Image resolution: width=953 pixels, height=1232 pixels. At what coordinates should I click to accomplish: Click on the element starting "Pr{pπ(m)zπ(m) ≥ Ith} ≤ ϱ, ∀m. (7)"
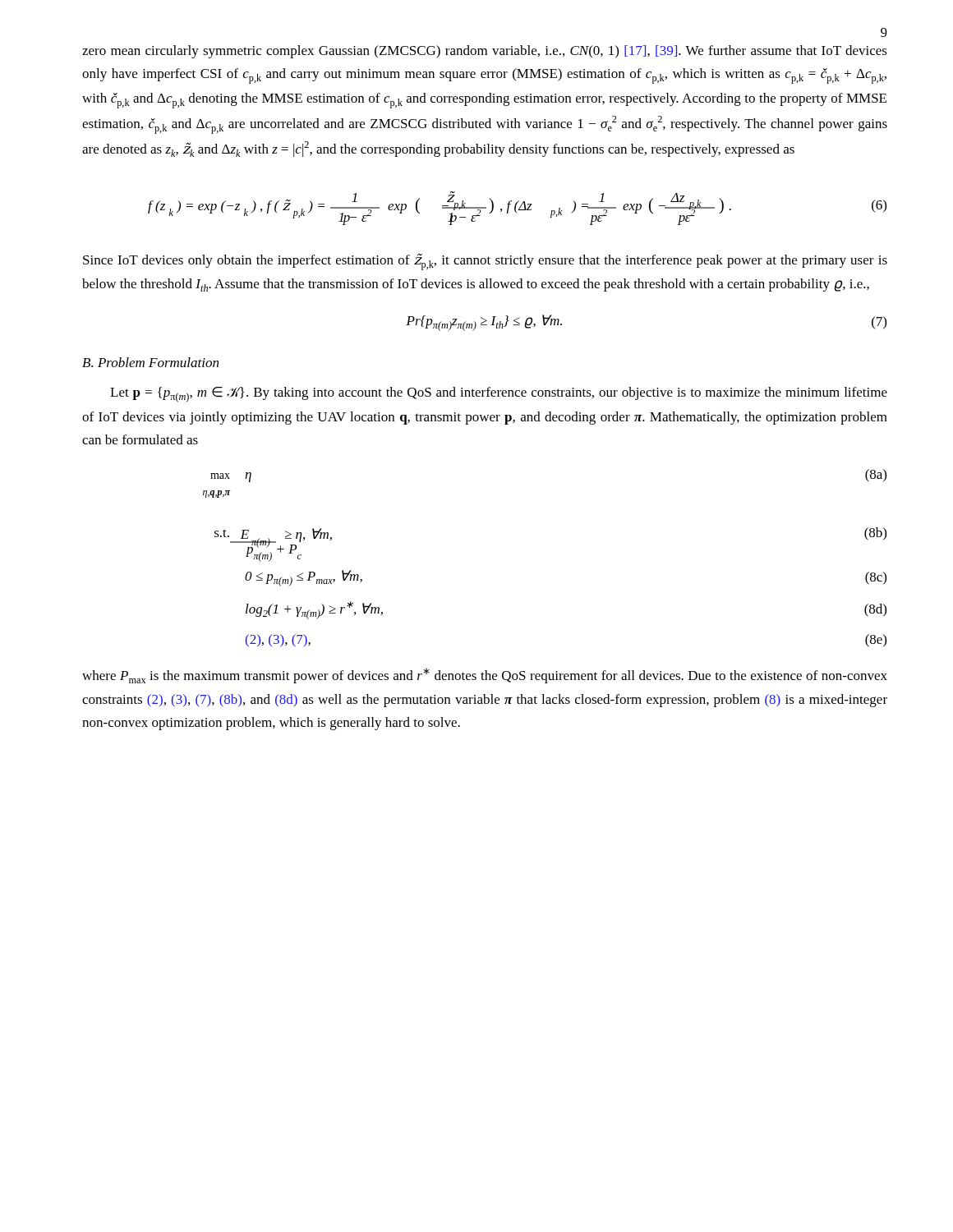(485, 322)
